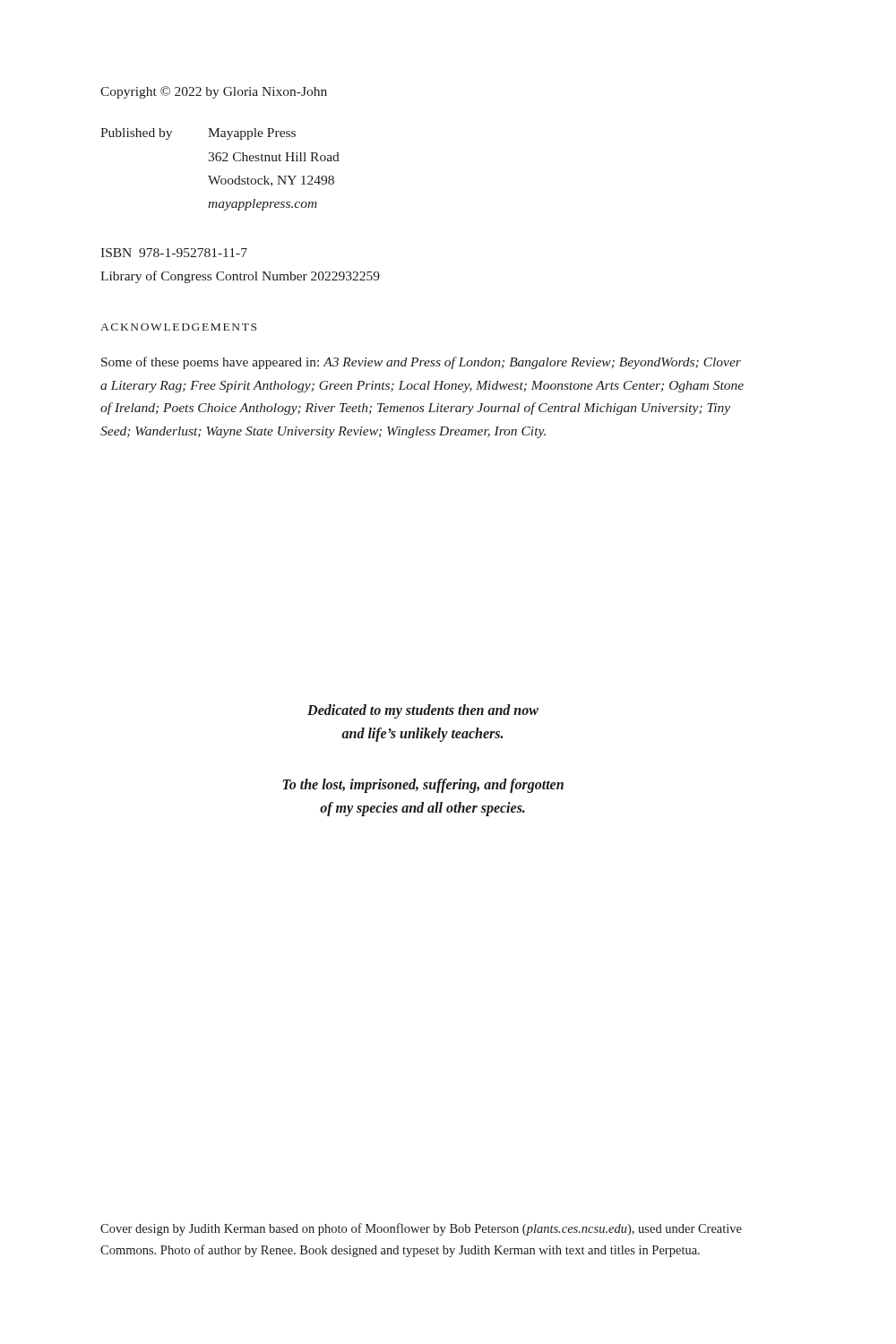Point to the element starting "Published by Mayapple Press 362"

138,134
